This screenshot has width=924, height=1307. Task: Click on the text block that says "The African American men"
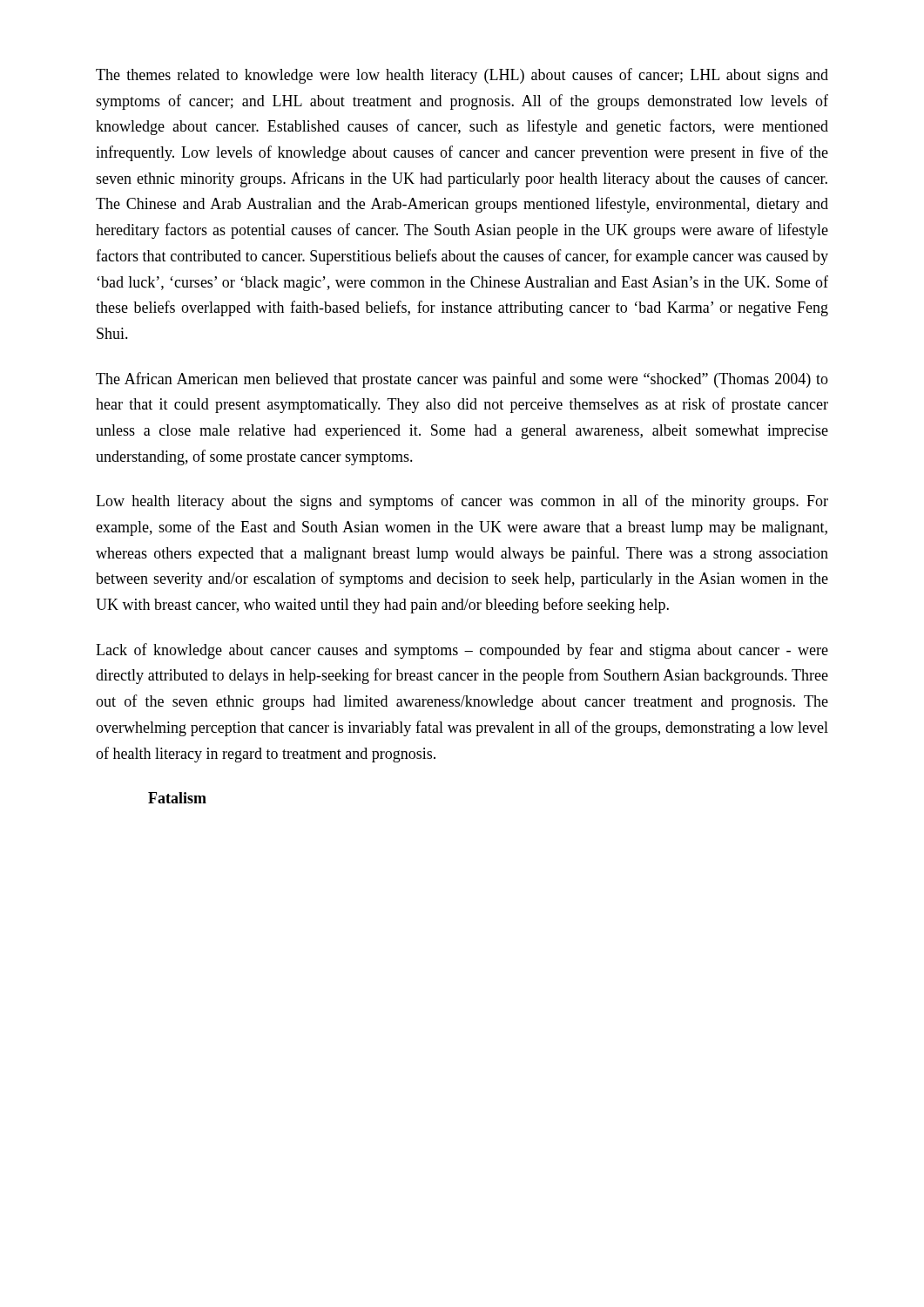(462, 417)
